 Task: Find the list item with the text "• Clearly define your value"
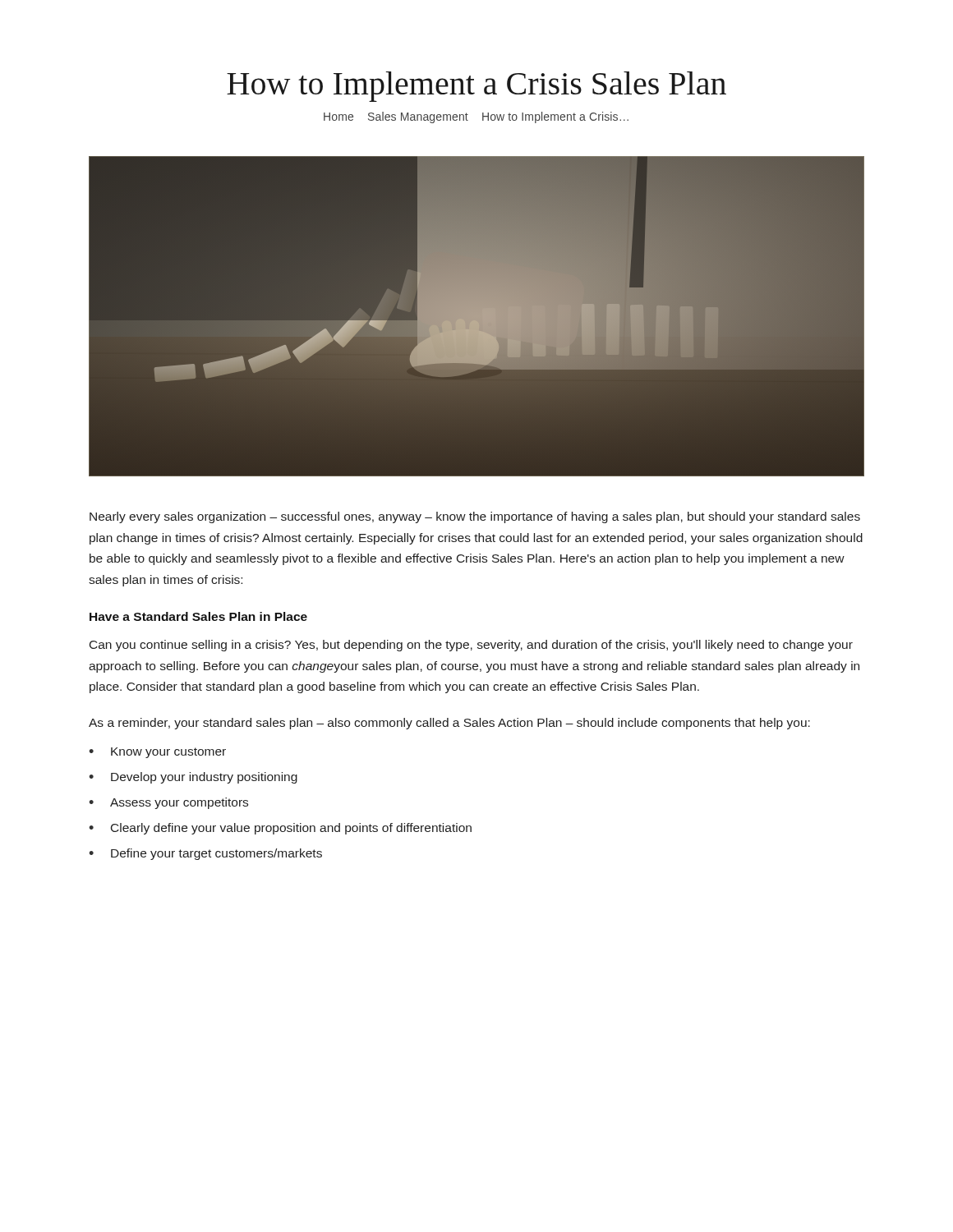point(281,829)
